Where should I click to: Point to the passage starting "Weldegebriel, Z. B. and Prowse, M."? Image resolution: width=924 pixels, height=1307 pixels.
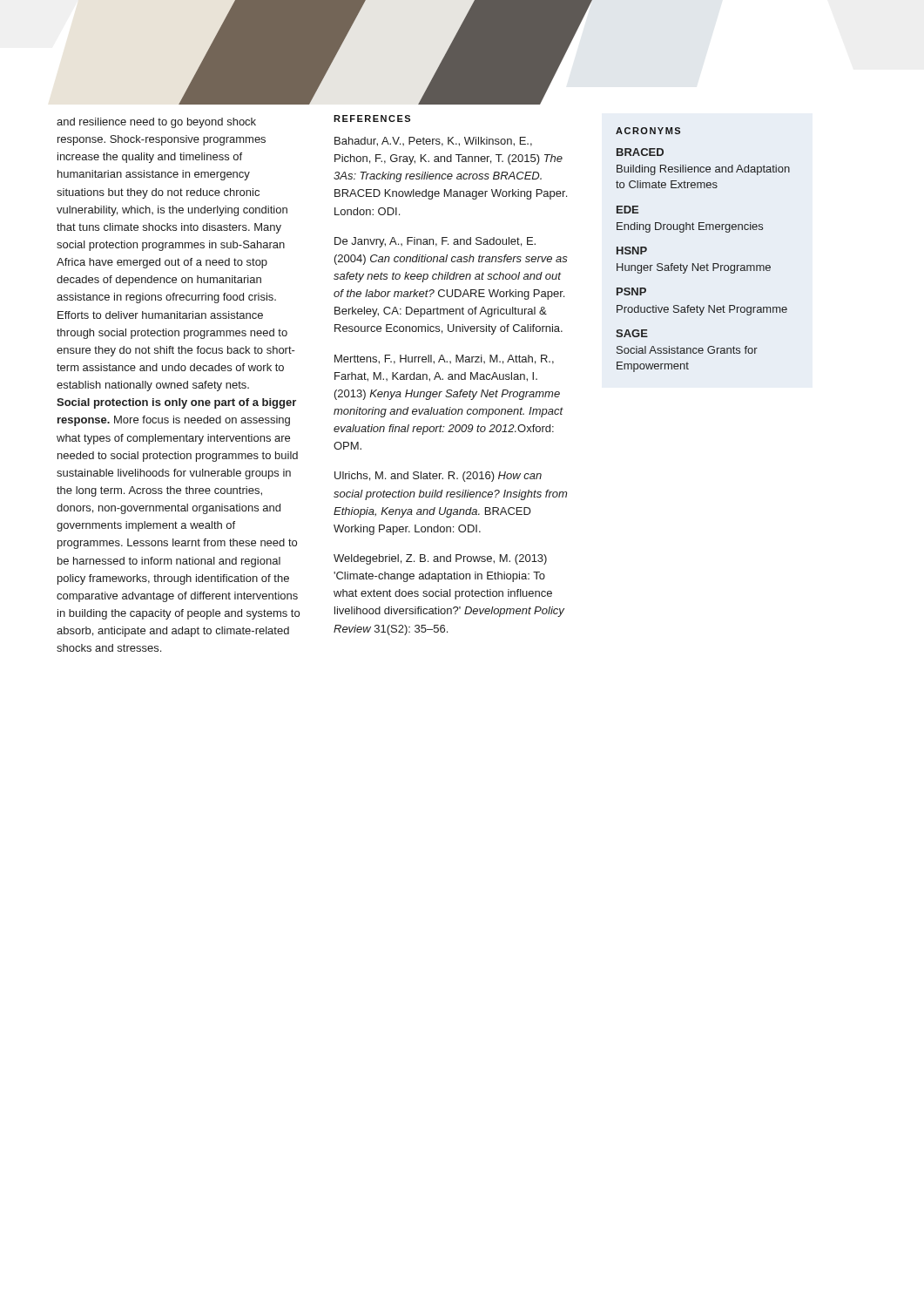[x=449, y=593]
